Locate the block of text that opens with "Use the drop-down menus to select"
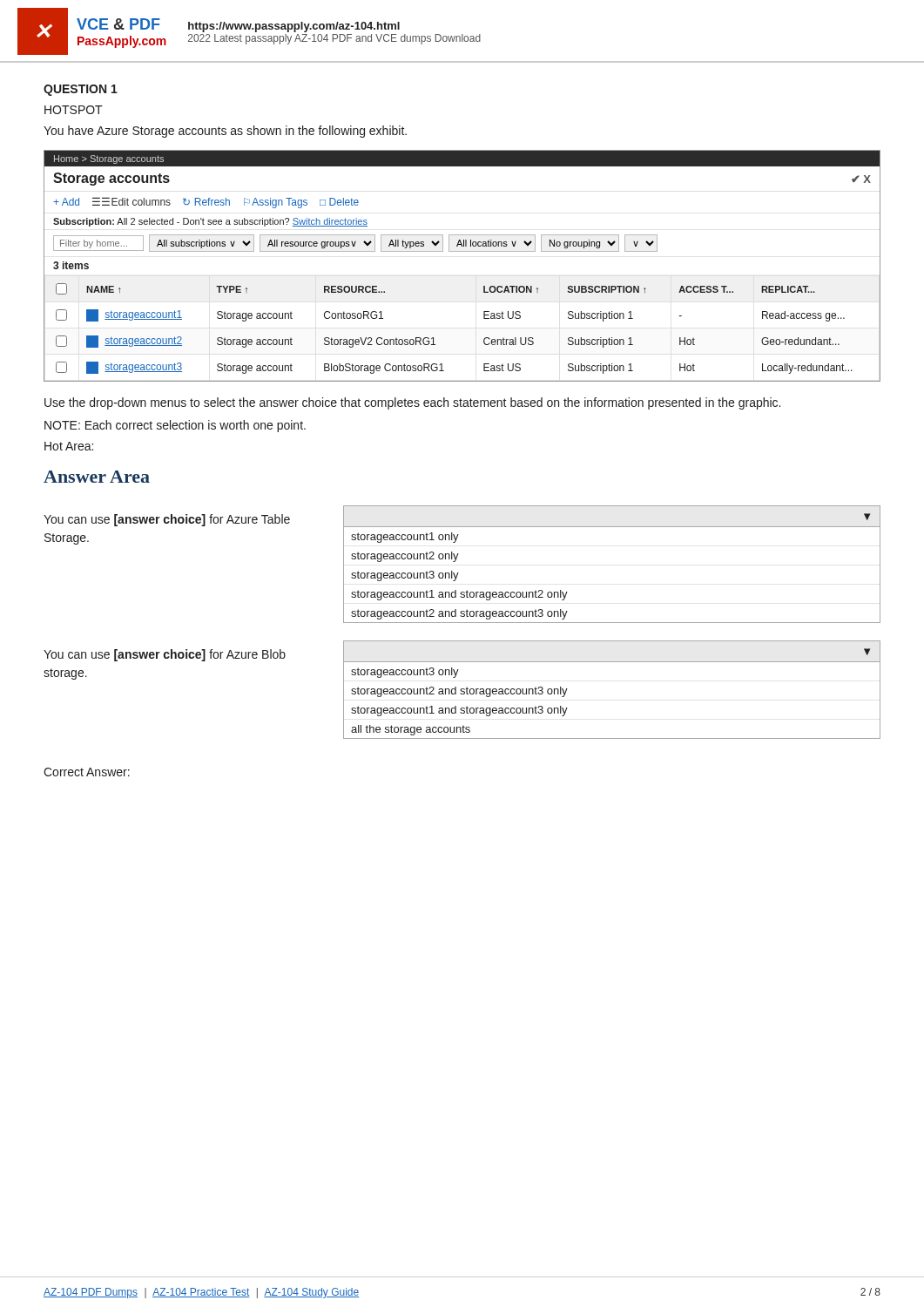The height and width of the screenshot is (1307, 924). click(413, 403)
